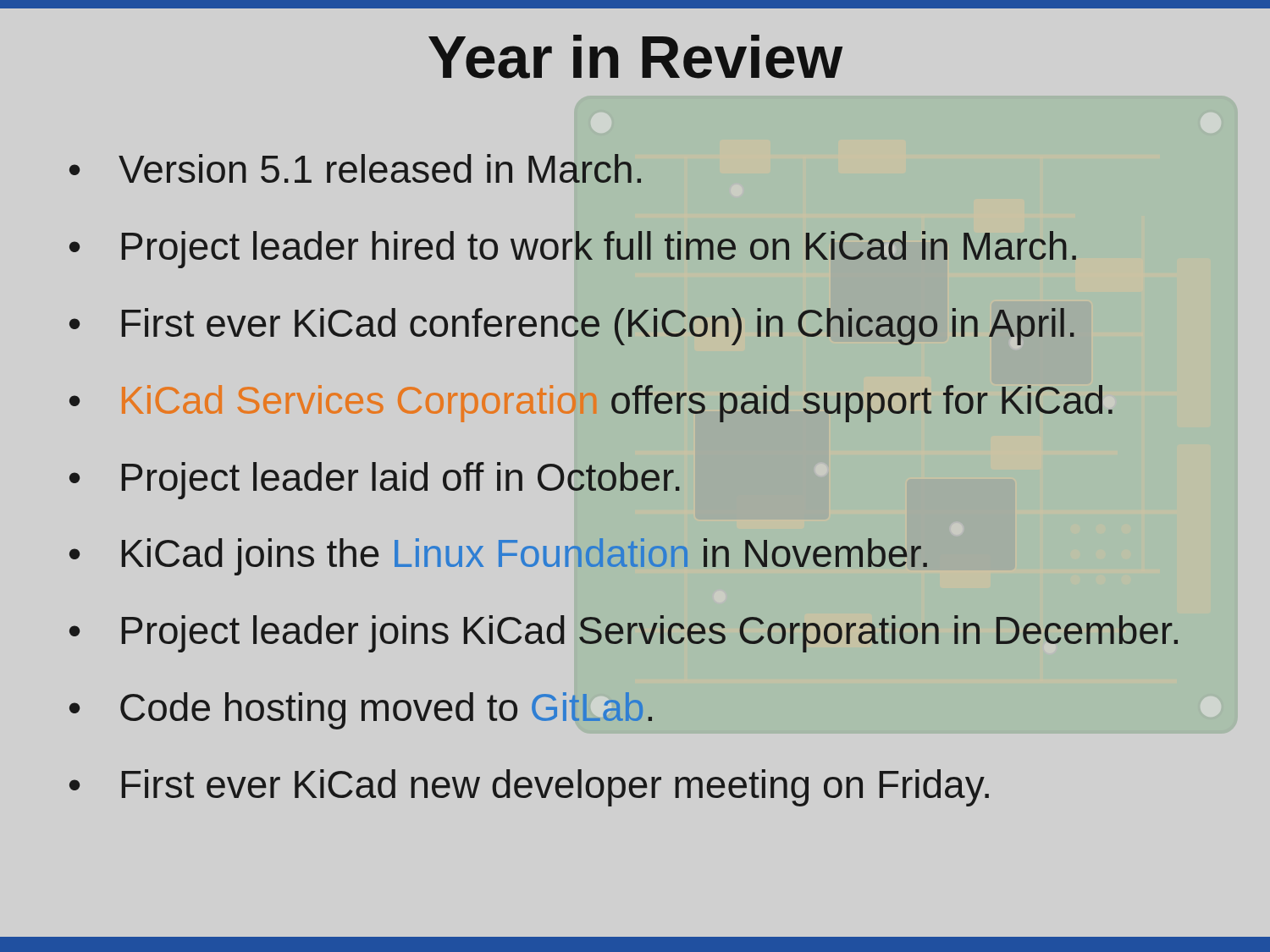Where is the passage that starts "• Project leader laid"?
1270x952 pixels.
click(375, 477)
